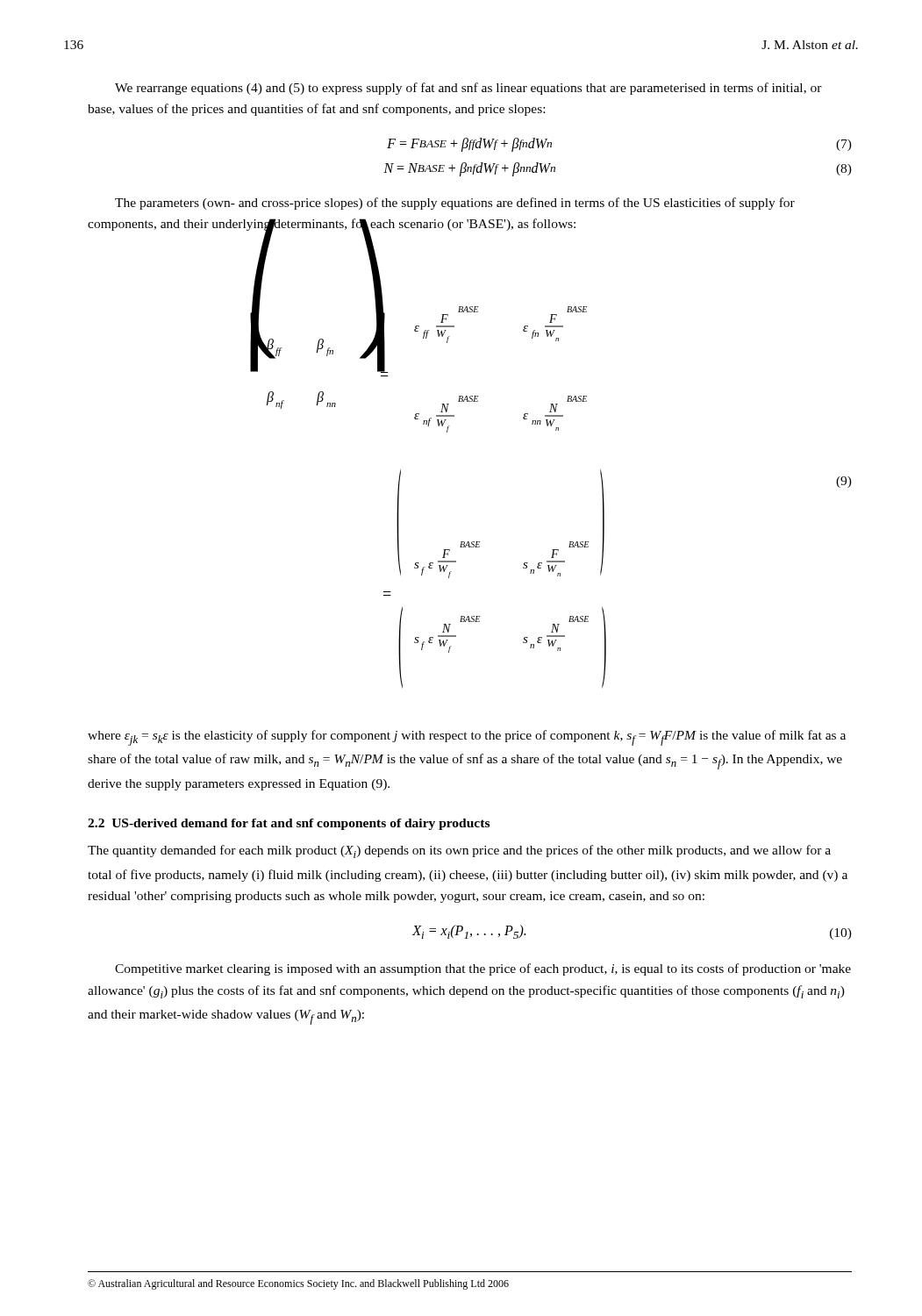Locate the passage starting "We rearrange equations (4) and (5) to"

[x=455, y=98]
